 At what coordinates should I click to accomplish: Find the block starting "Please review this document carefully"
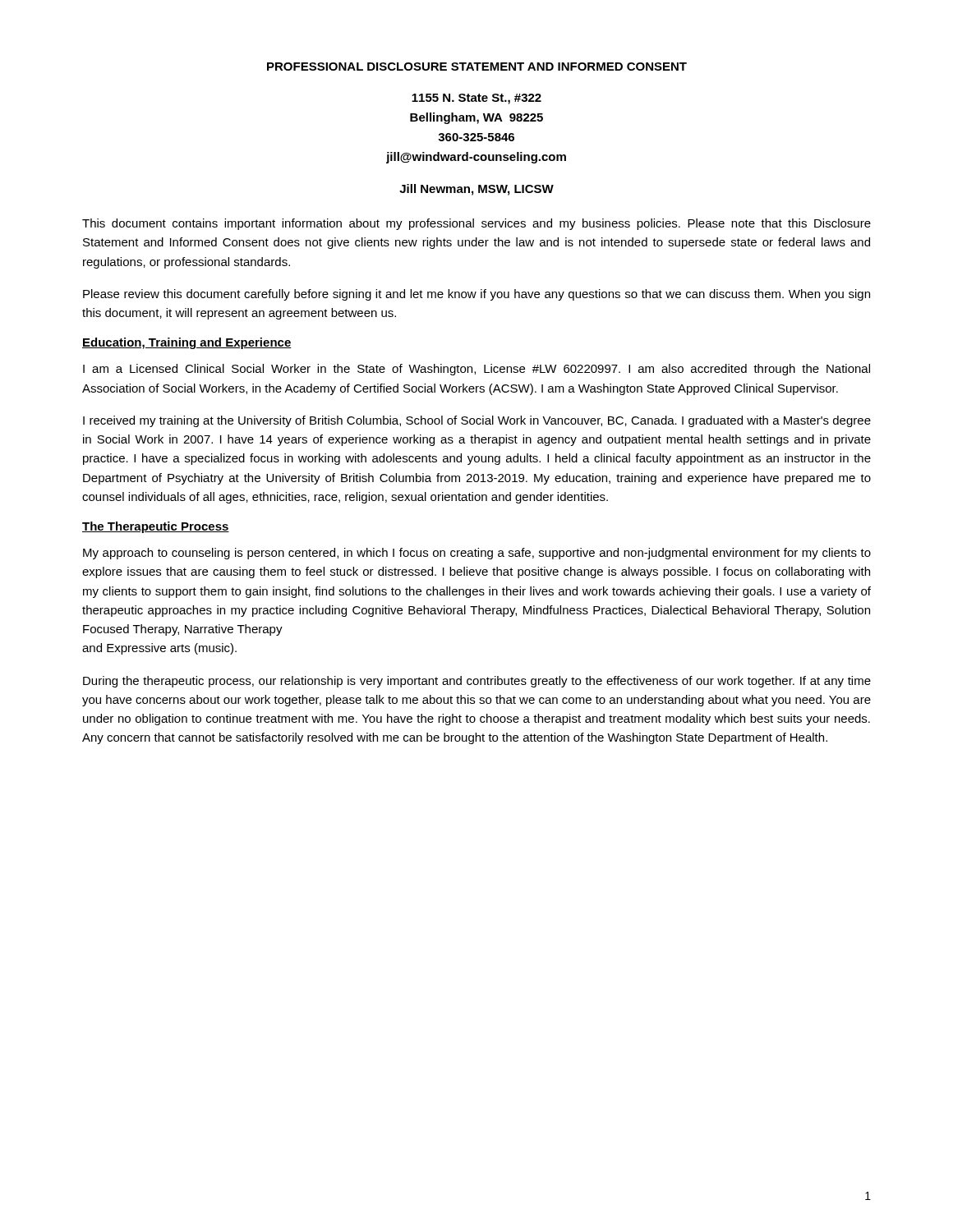476,303
